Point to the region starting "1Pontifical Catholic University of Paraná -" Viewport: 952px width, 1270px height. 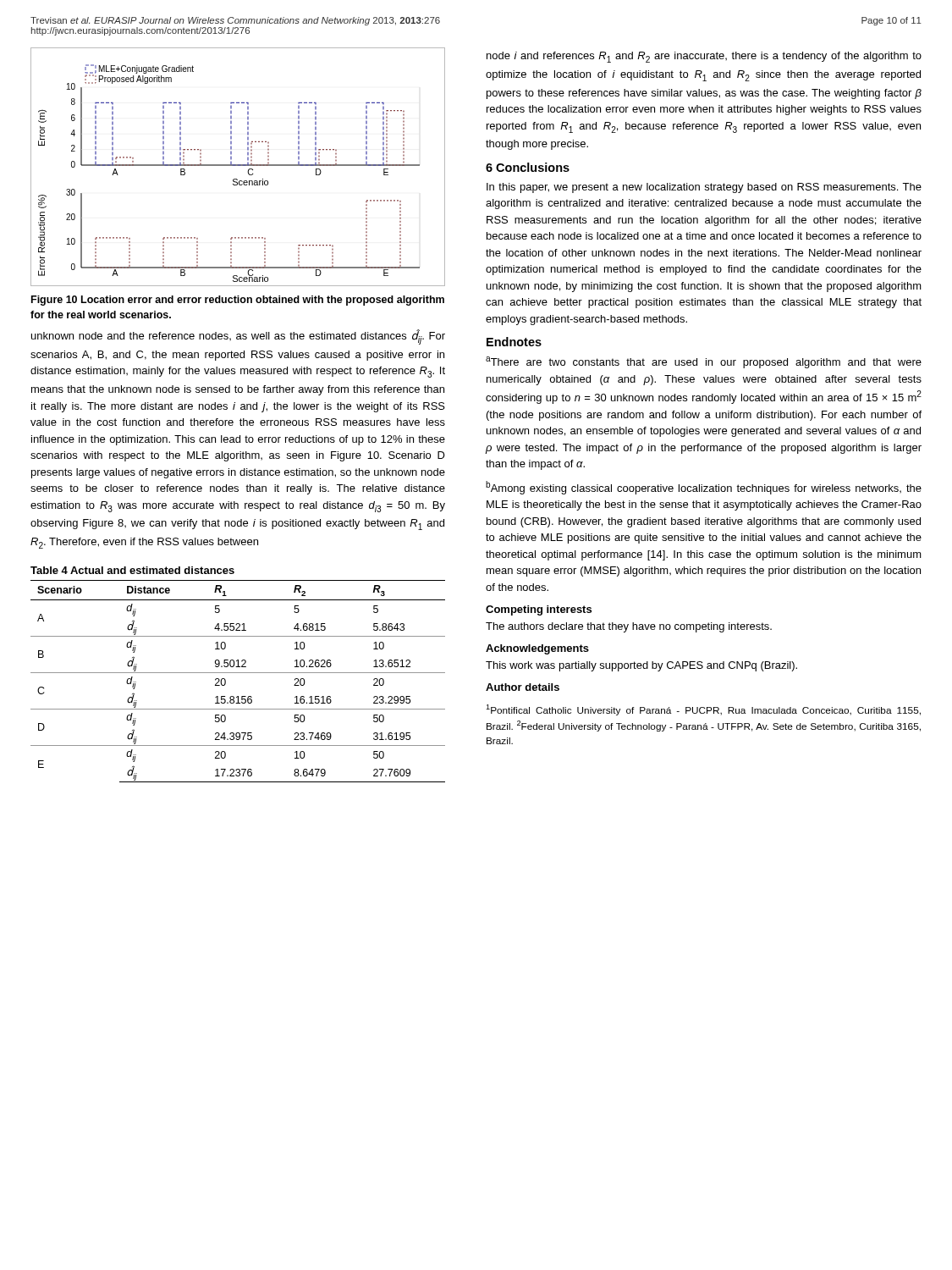tap(704, 725)
